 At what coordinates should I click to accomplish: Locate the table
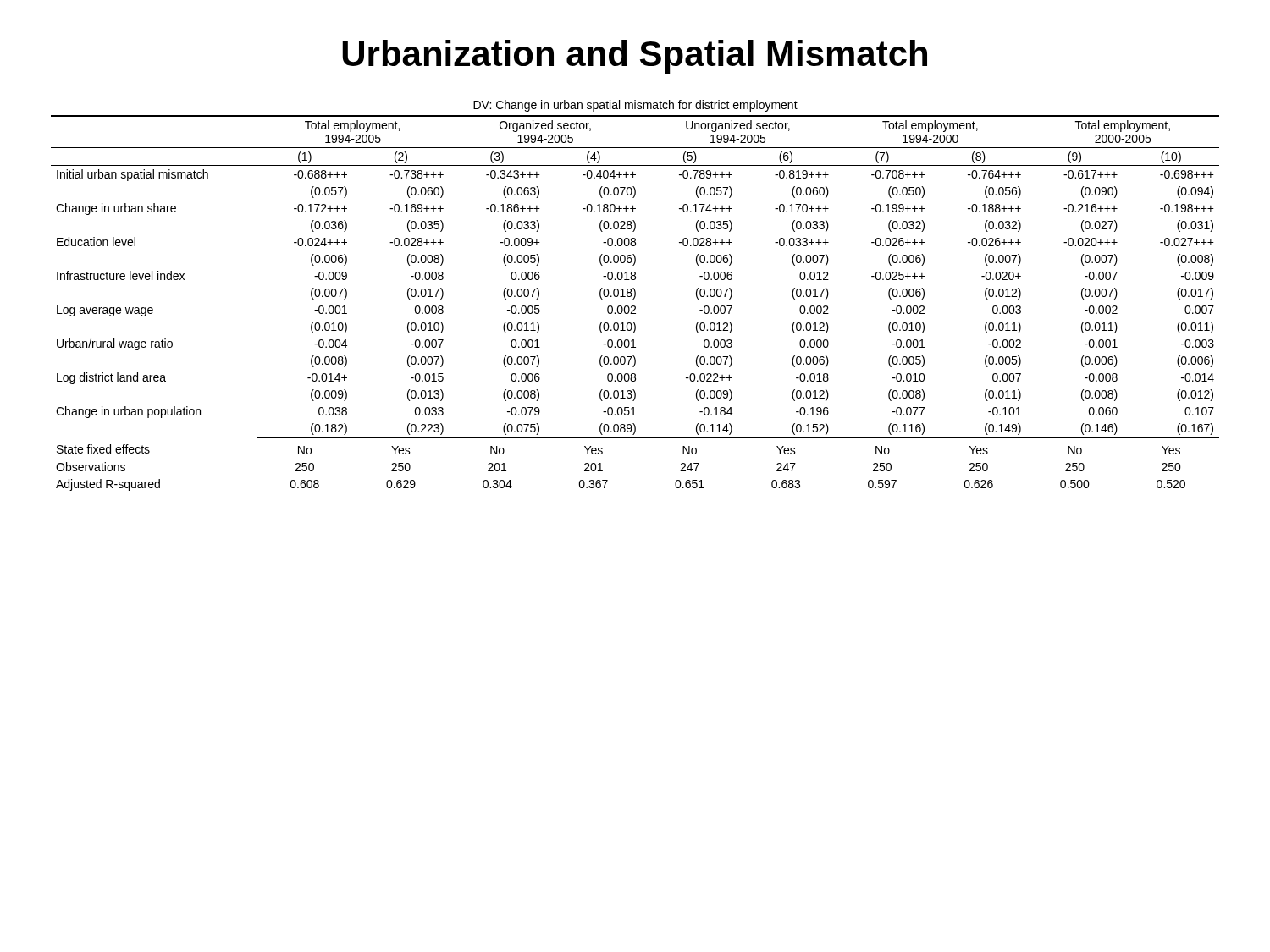click(635, 295)
